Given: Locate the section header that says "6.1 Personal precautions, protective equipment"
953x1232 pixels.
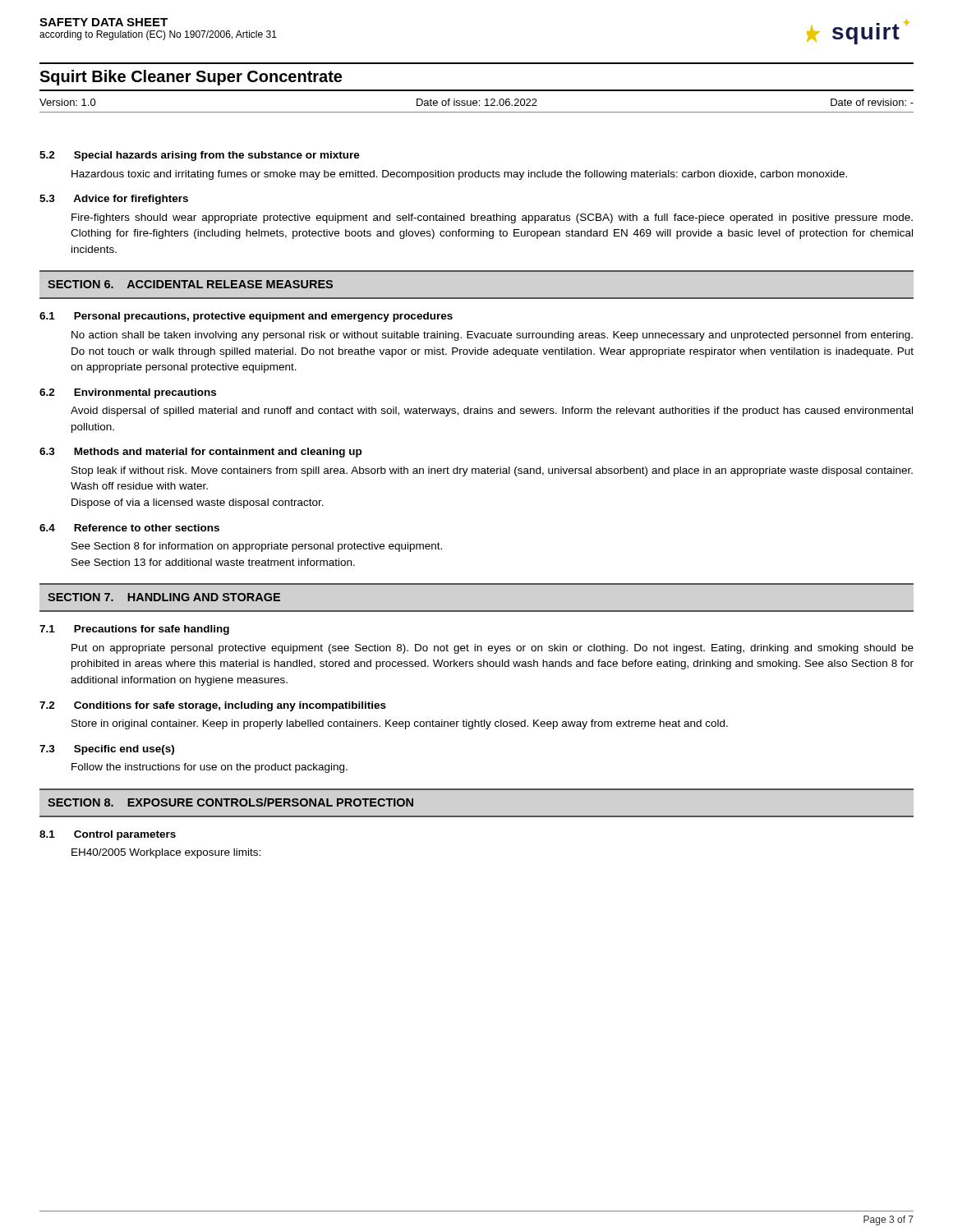Looking at the screenshot, I should point(246,316).
